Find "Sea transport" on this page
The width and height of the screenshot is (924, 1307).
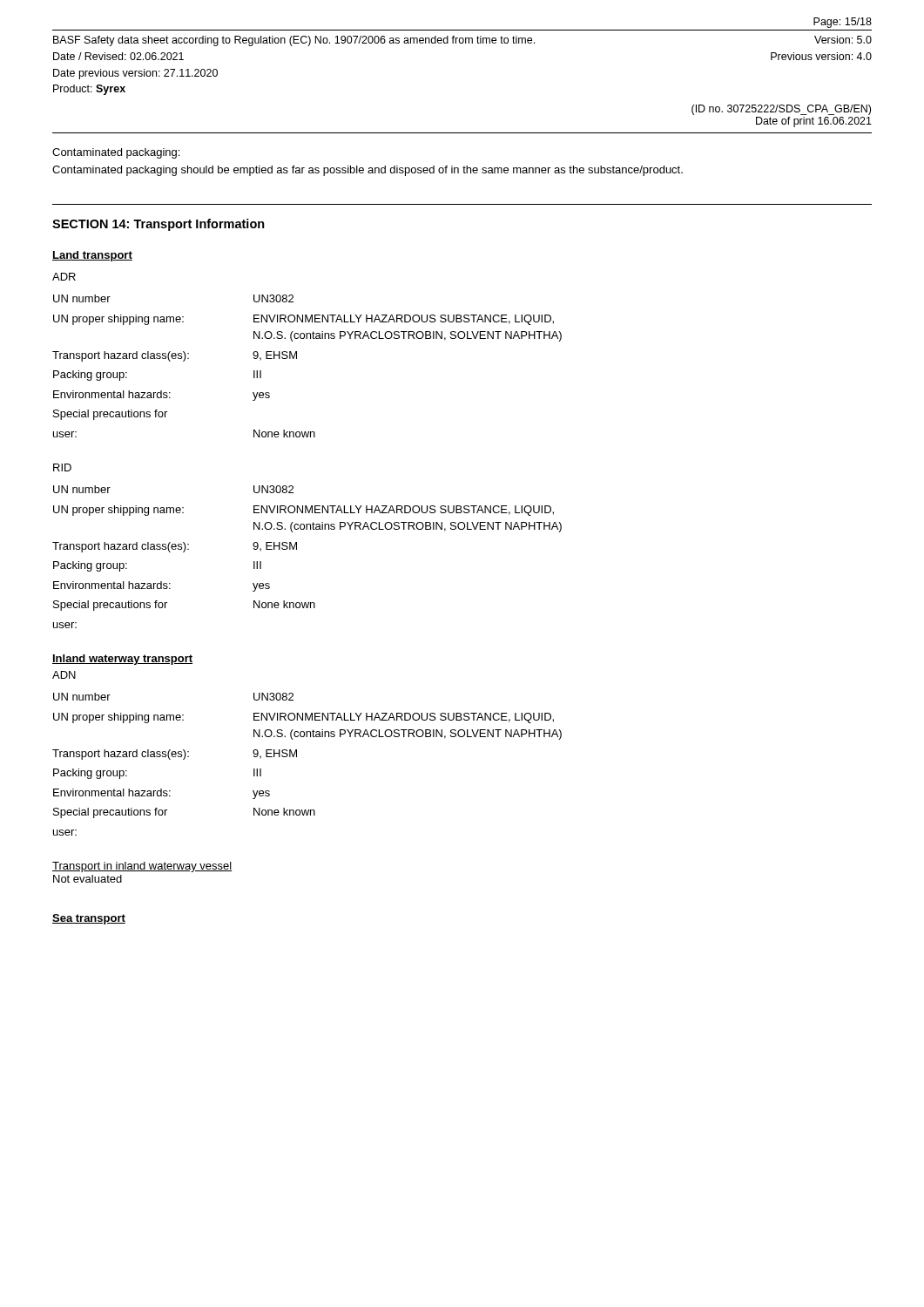(89, 918)
